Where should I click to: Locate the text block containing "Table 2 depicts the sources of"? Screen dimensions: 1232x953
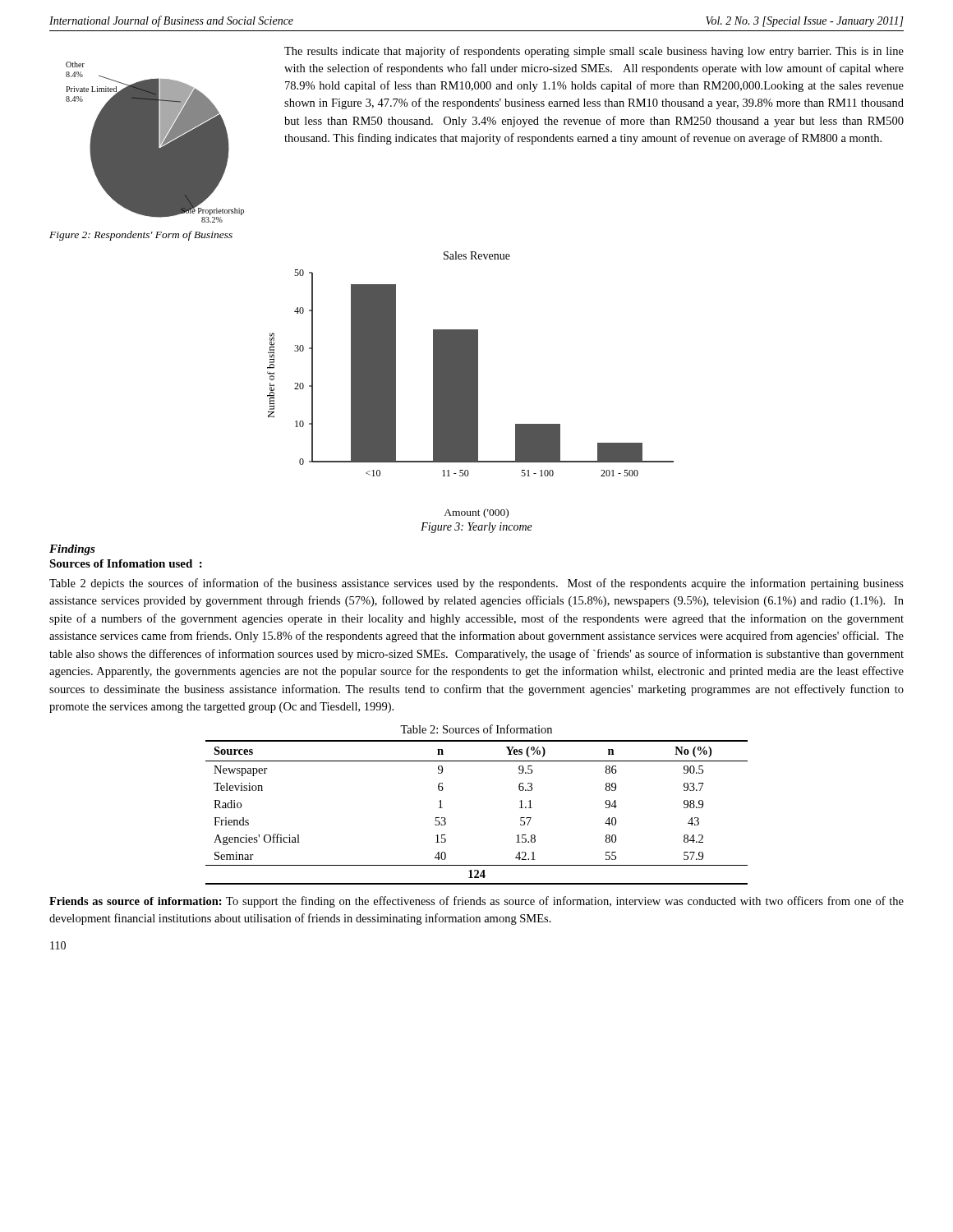476,645
